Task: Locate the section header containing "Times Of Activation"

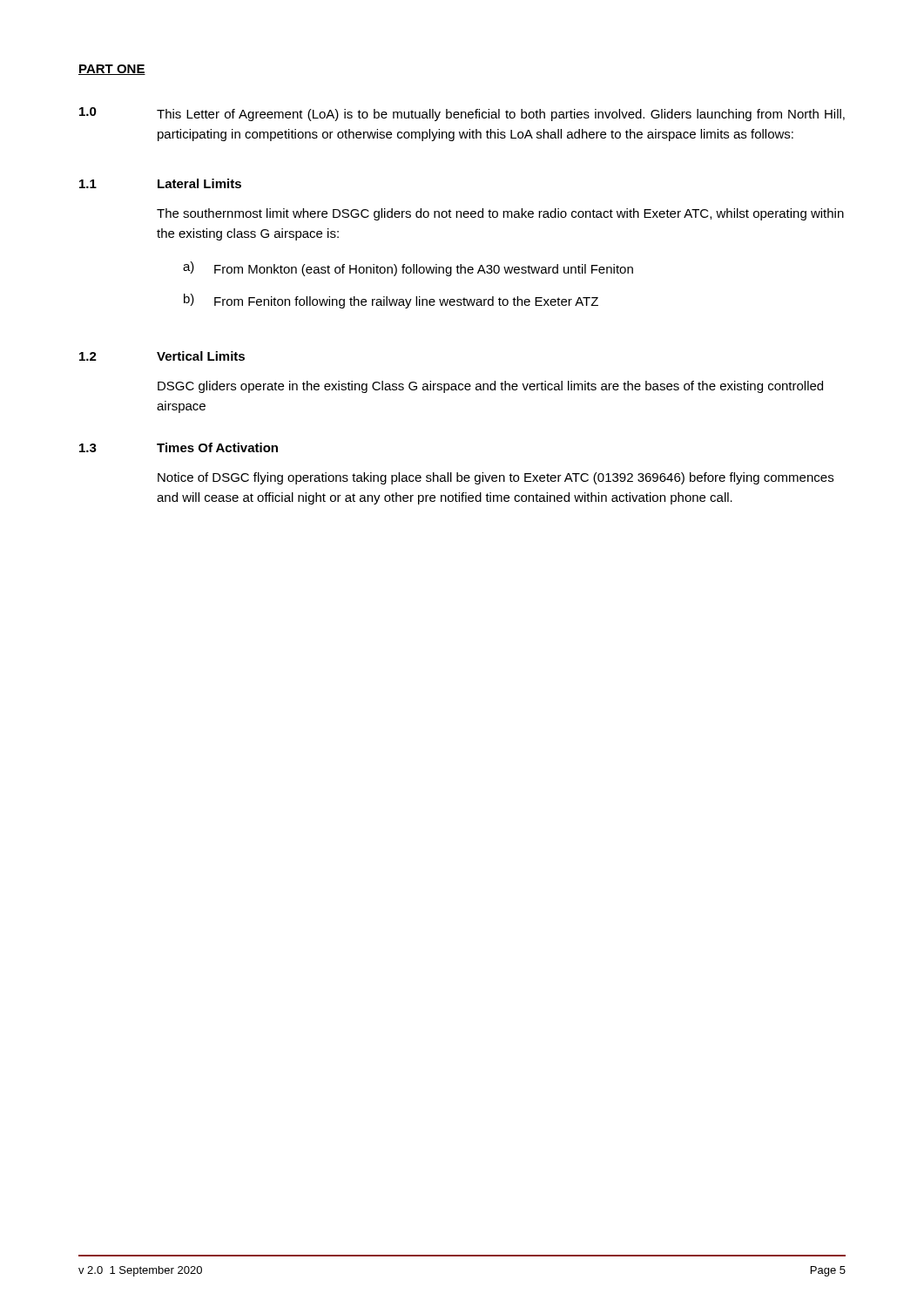Action: point(218,447)
